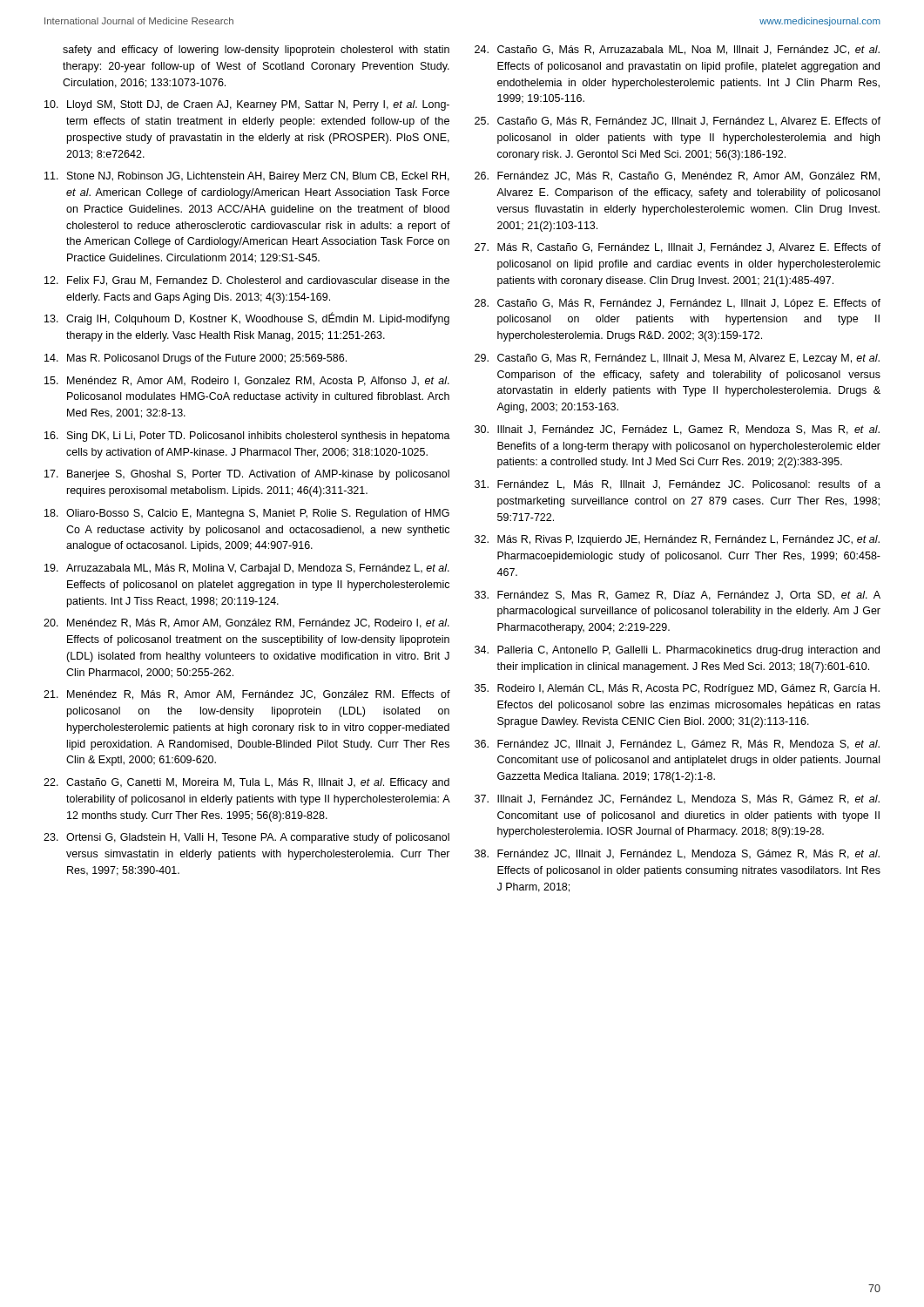Image resolution: width=924 pixels, height=1307 pixels.
Task: Point to the block beginning "37. Illnait J,"
Action: (677, 816)
